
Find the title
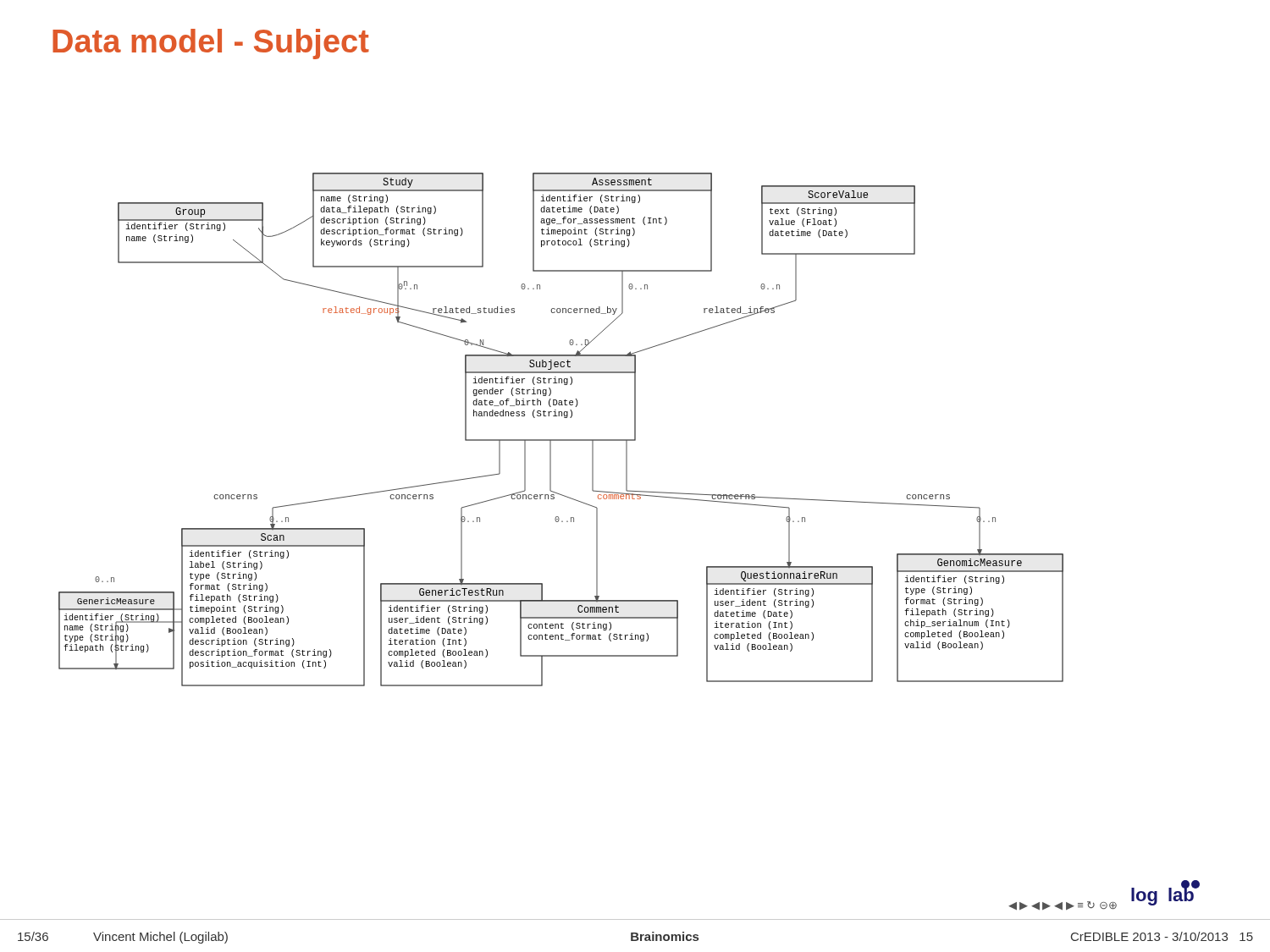point(210,41)
